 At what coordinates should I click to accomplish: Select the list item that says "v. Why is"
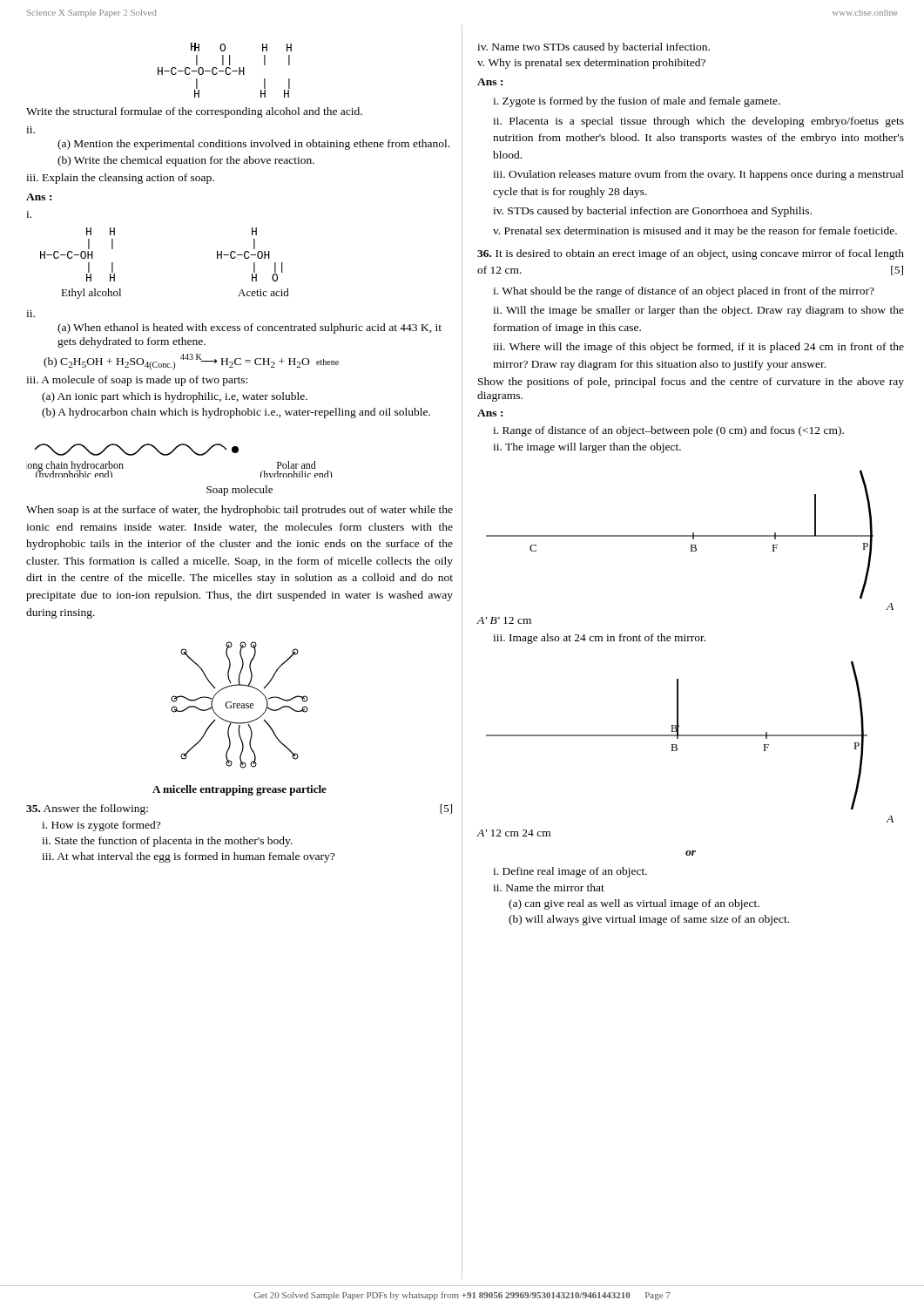click(591, 62)
